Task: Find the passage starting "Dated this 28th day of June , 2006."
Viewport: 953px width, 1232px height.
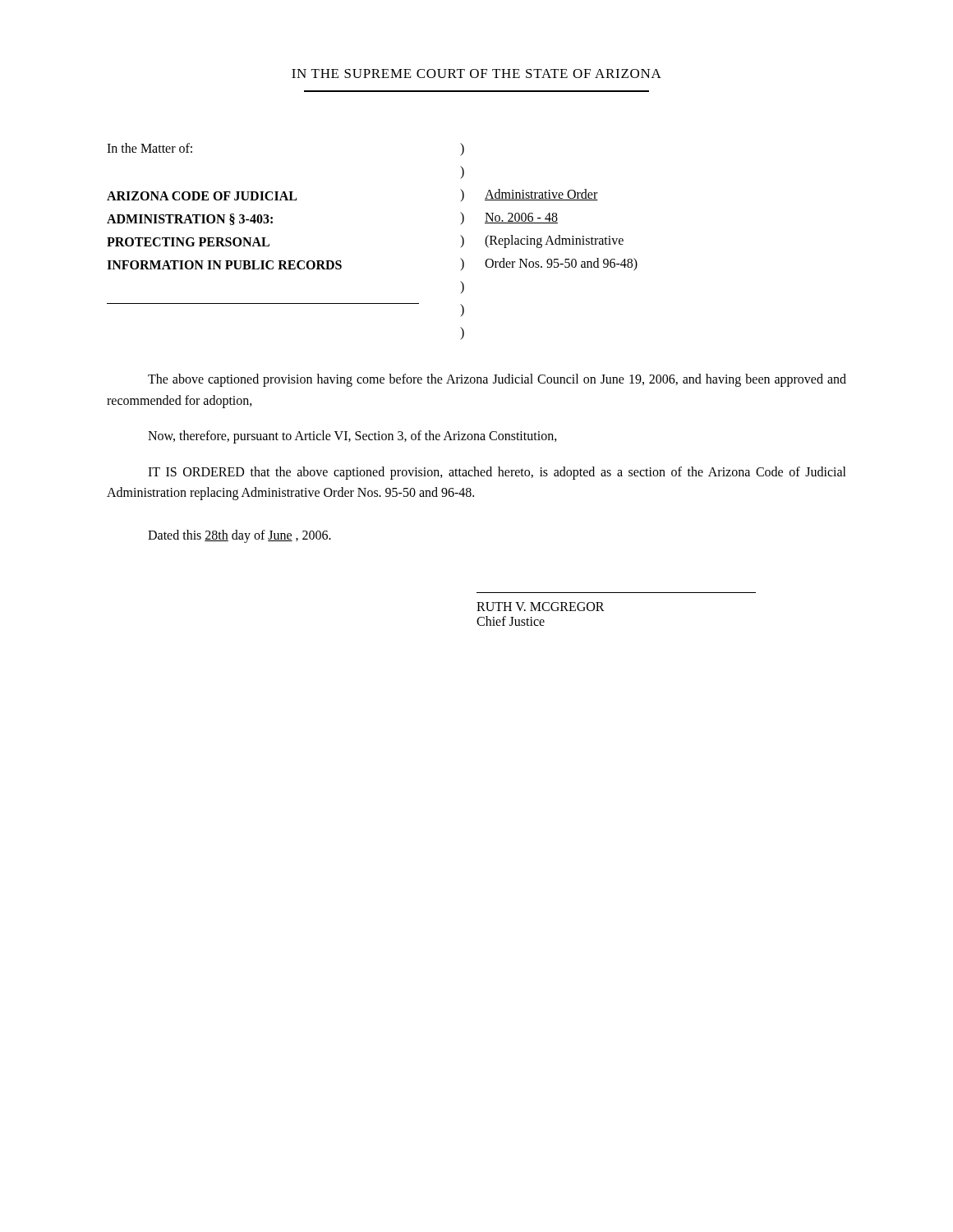Action: pos(240,535)
